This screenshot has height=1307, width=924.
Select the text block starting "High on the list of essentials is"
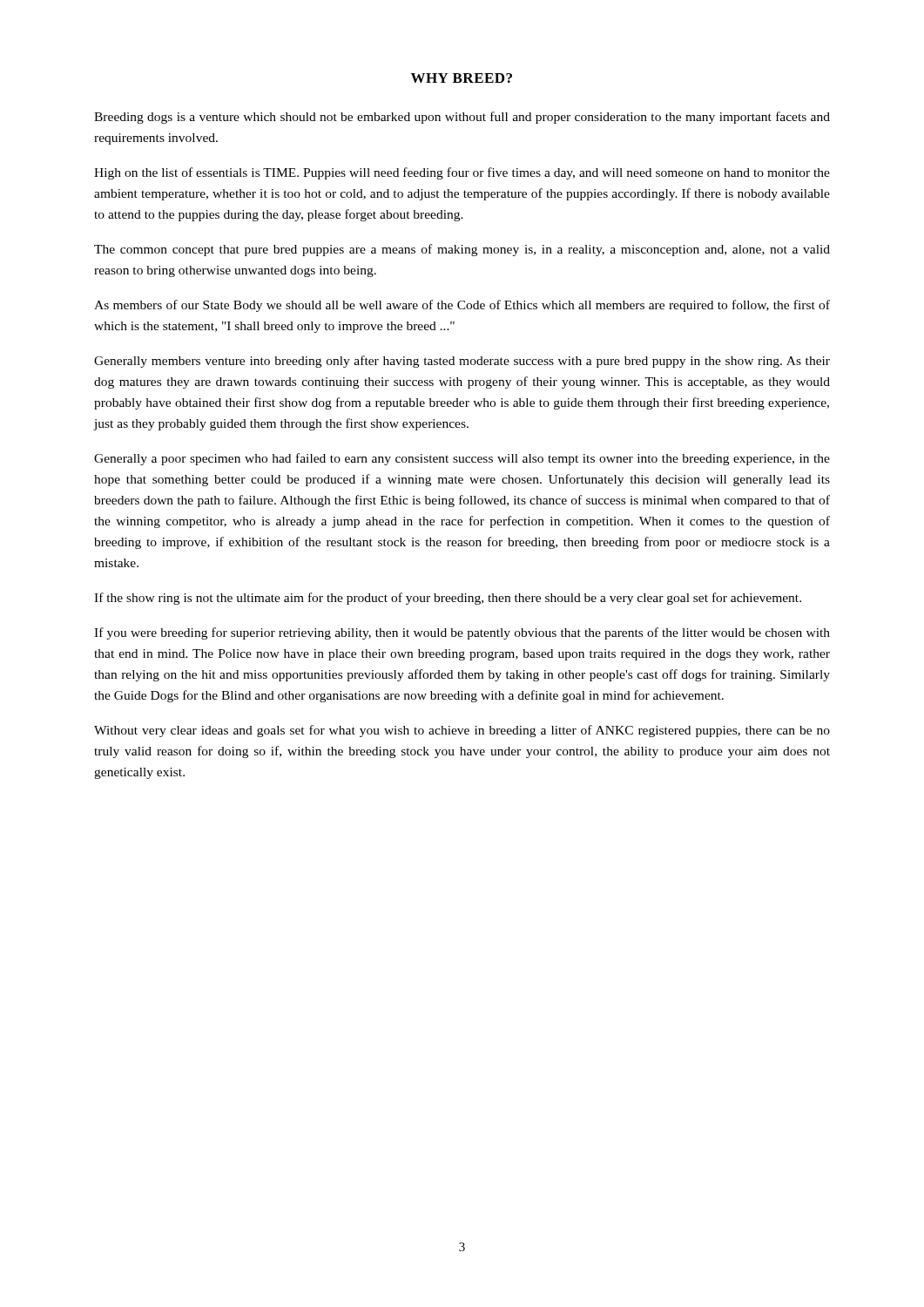[462, 193]
